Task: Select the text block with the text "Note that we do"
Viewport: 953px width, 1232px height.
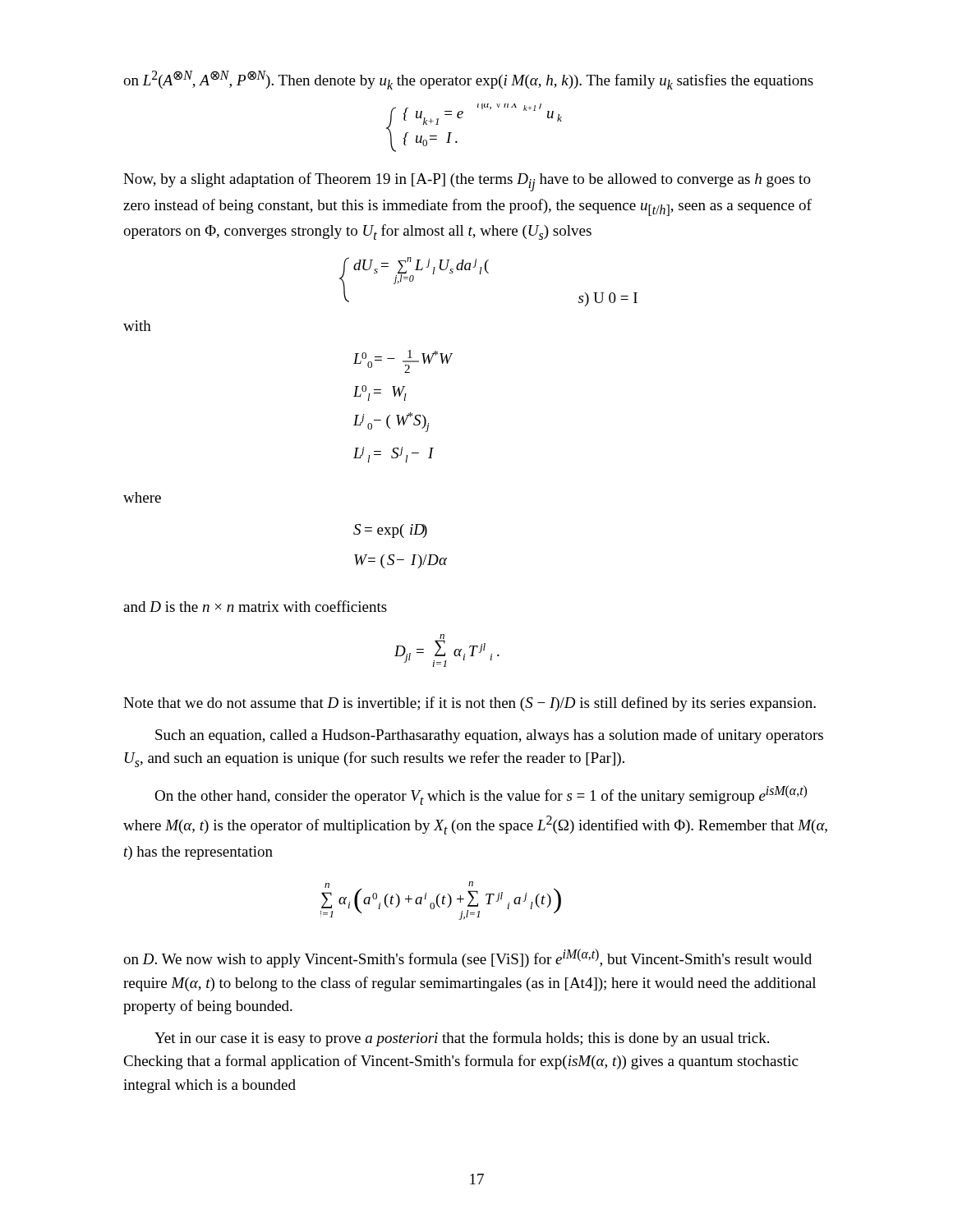Action: (x=470, y=703)
